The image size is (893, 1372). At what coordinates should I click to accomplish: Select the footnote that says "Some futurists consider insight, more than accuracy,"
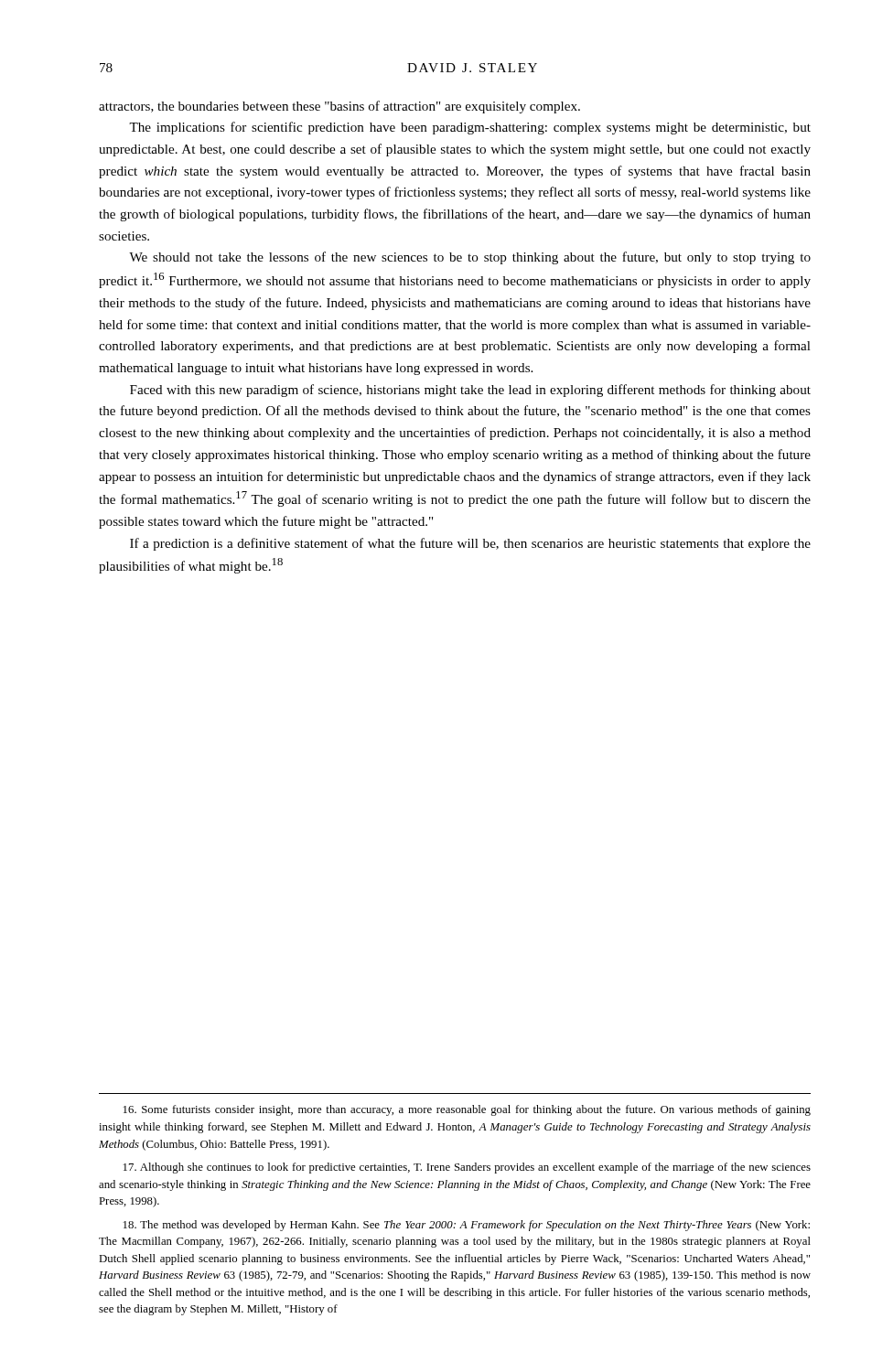coord(455,1127)
